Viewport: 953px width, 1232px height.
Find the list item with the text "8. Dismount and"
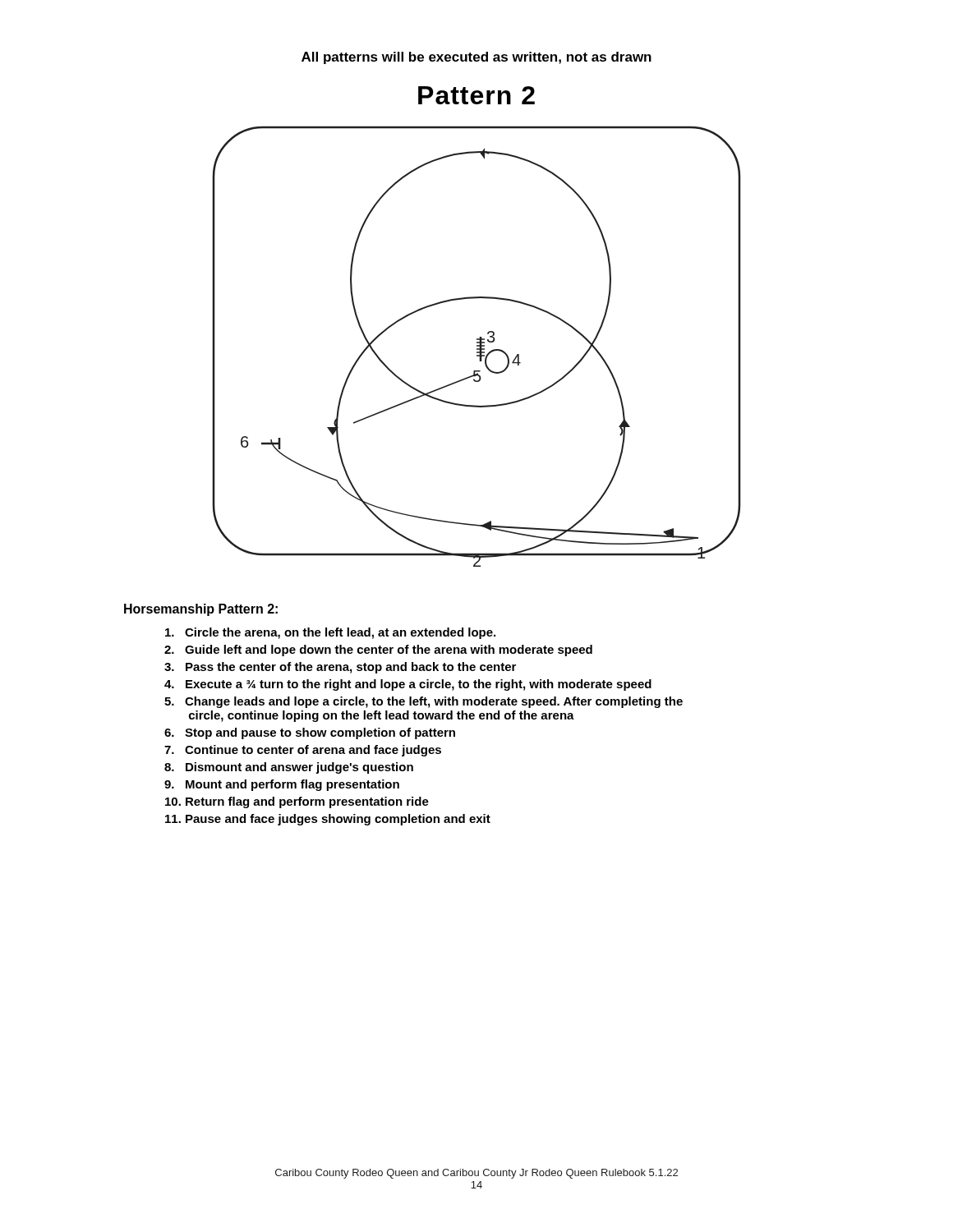click(x=289, y=767)
